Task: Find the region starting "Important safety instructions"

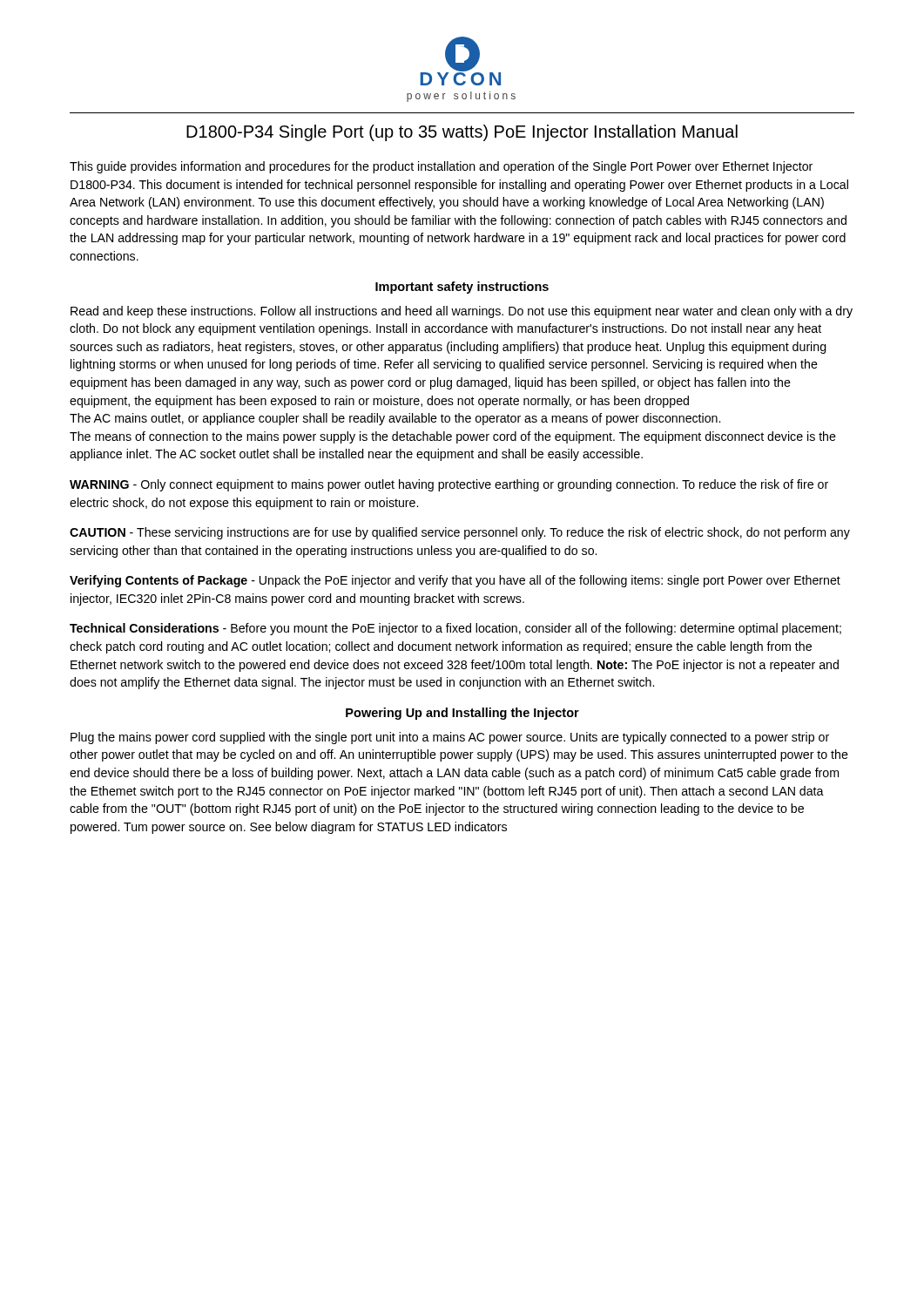Action: click(462, 286)
